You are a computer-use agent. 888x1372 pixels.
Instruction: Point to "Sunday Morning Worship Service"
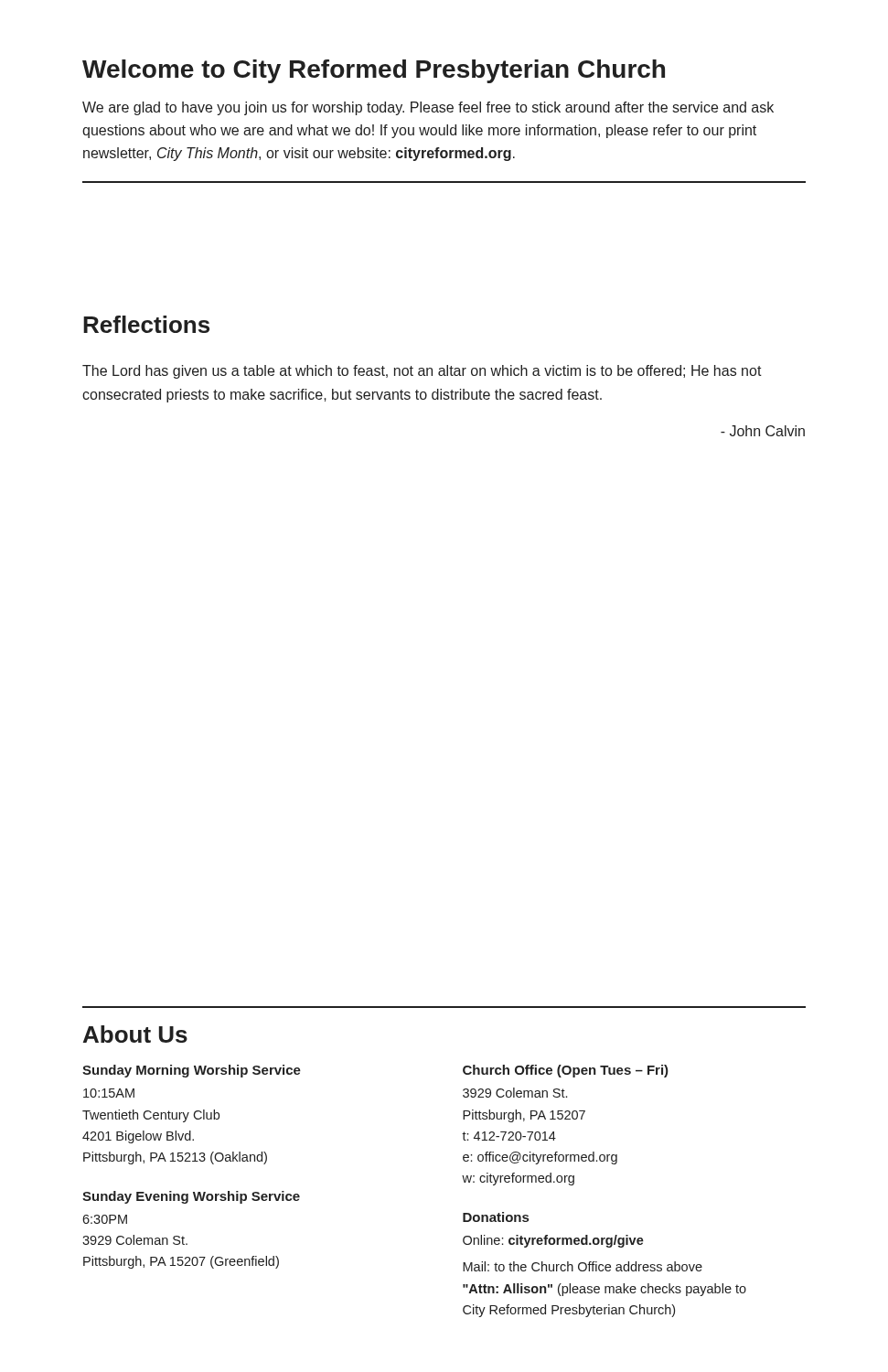coord(254,1070)
